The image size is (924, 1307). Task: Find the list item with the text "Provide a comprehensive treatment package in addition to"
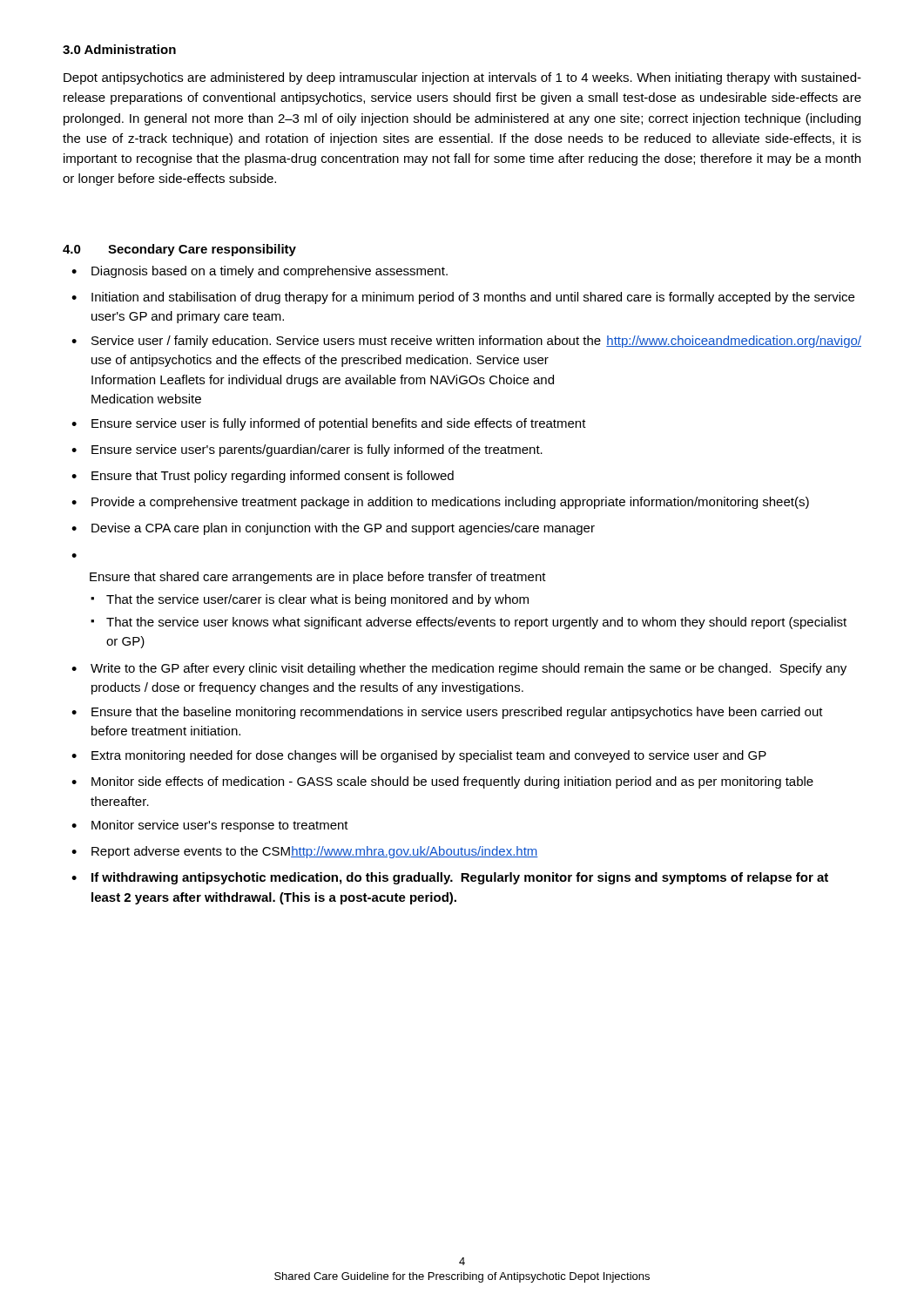coord(450,502)
